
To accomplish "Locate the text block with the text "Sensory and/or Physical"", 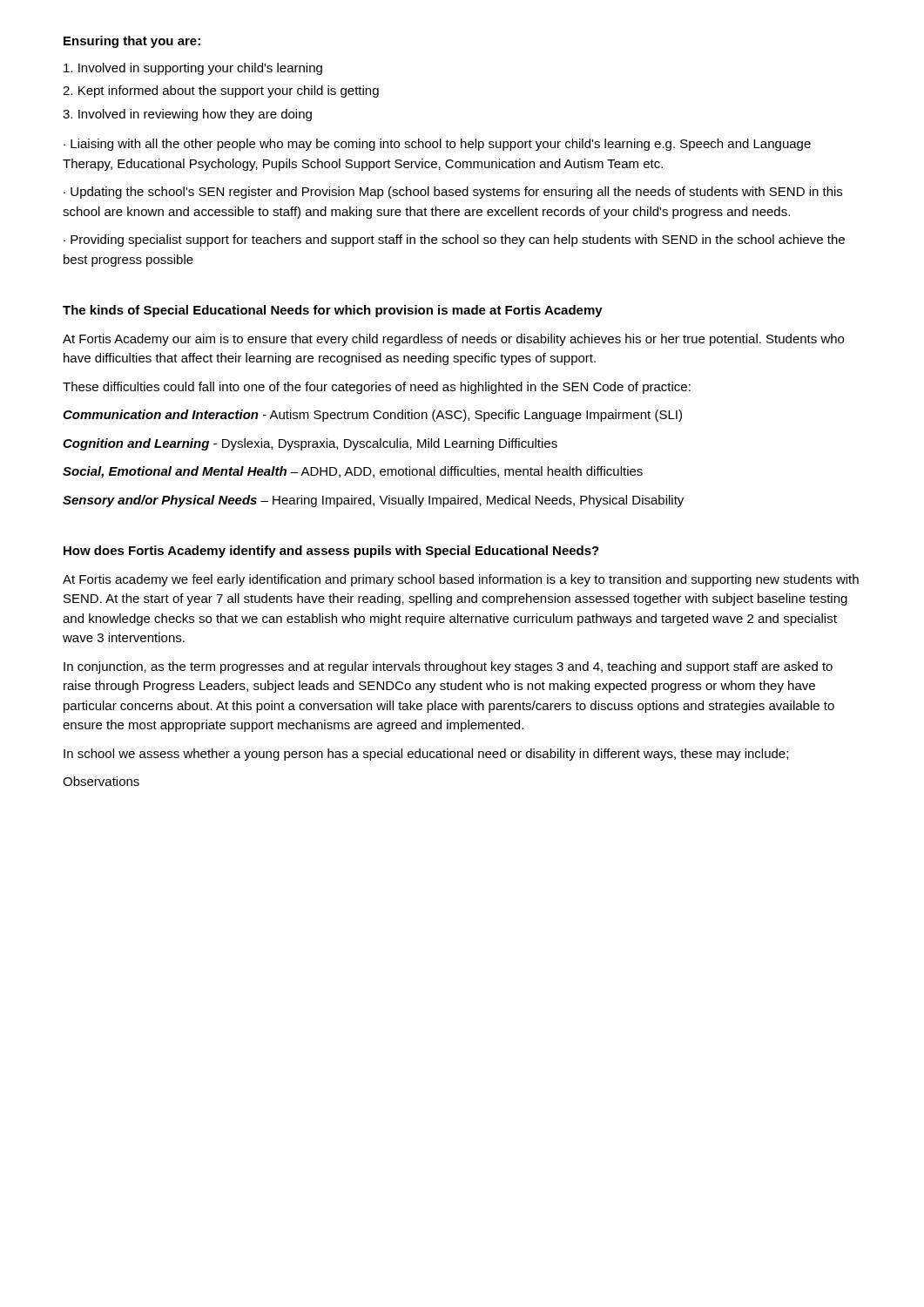I will [373, 499].
